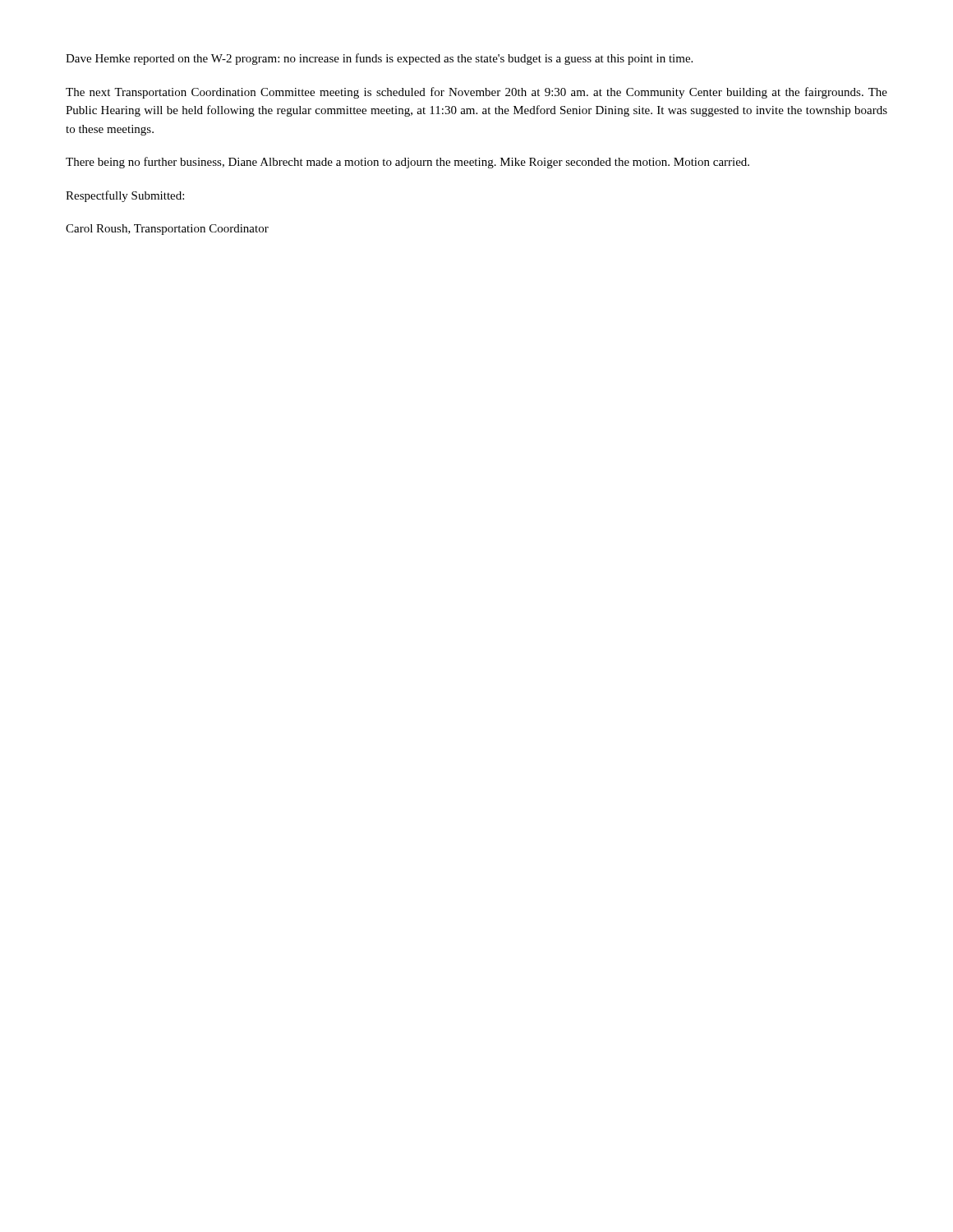Select the element starting "Respectfully Submitted:"
Screen dimensions: 1232x953
coord(125,195)
